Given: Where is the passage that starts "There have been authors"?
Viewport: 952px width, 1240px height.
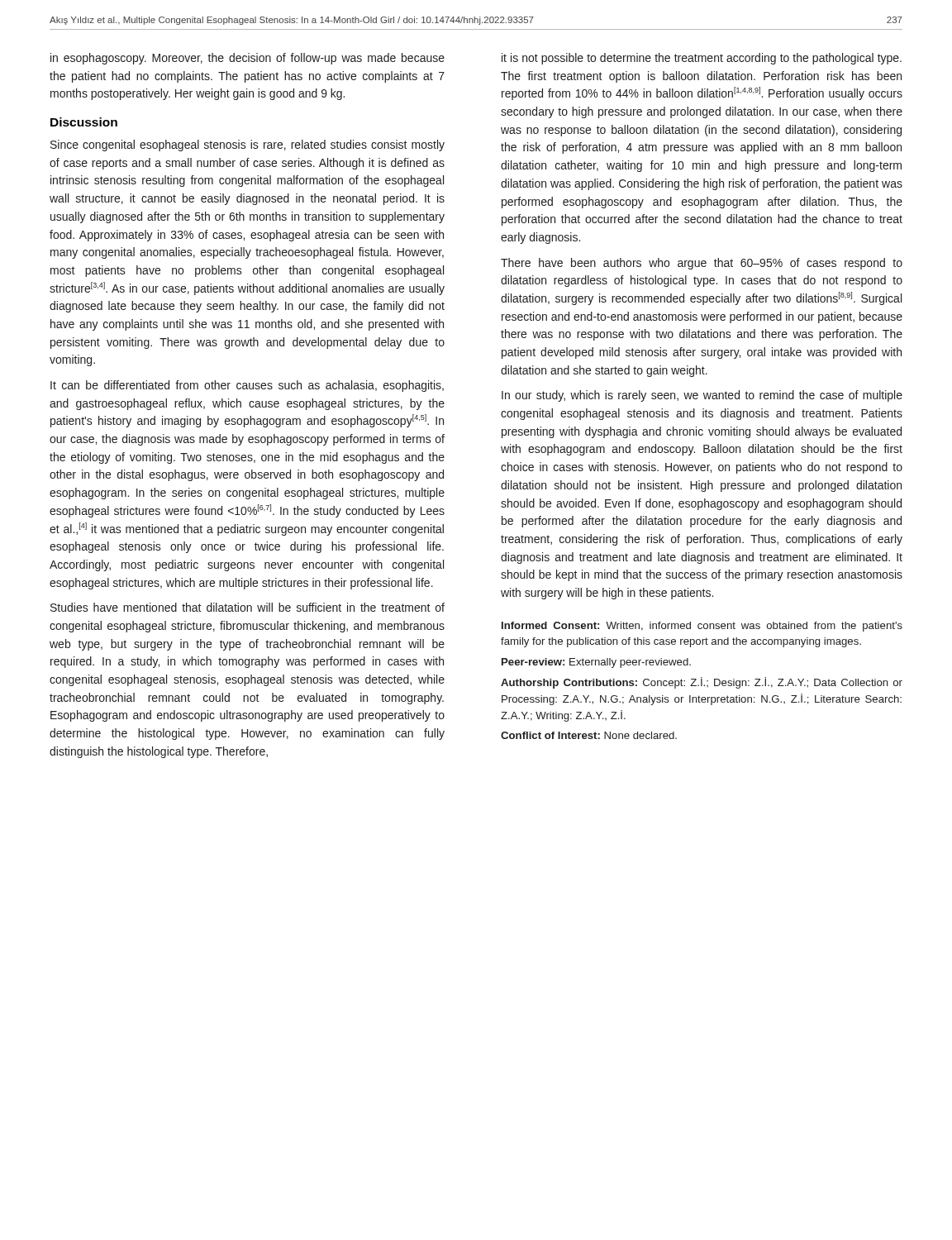Looking at the screenshot, I should click(x=702, y=317).
